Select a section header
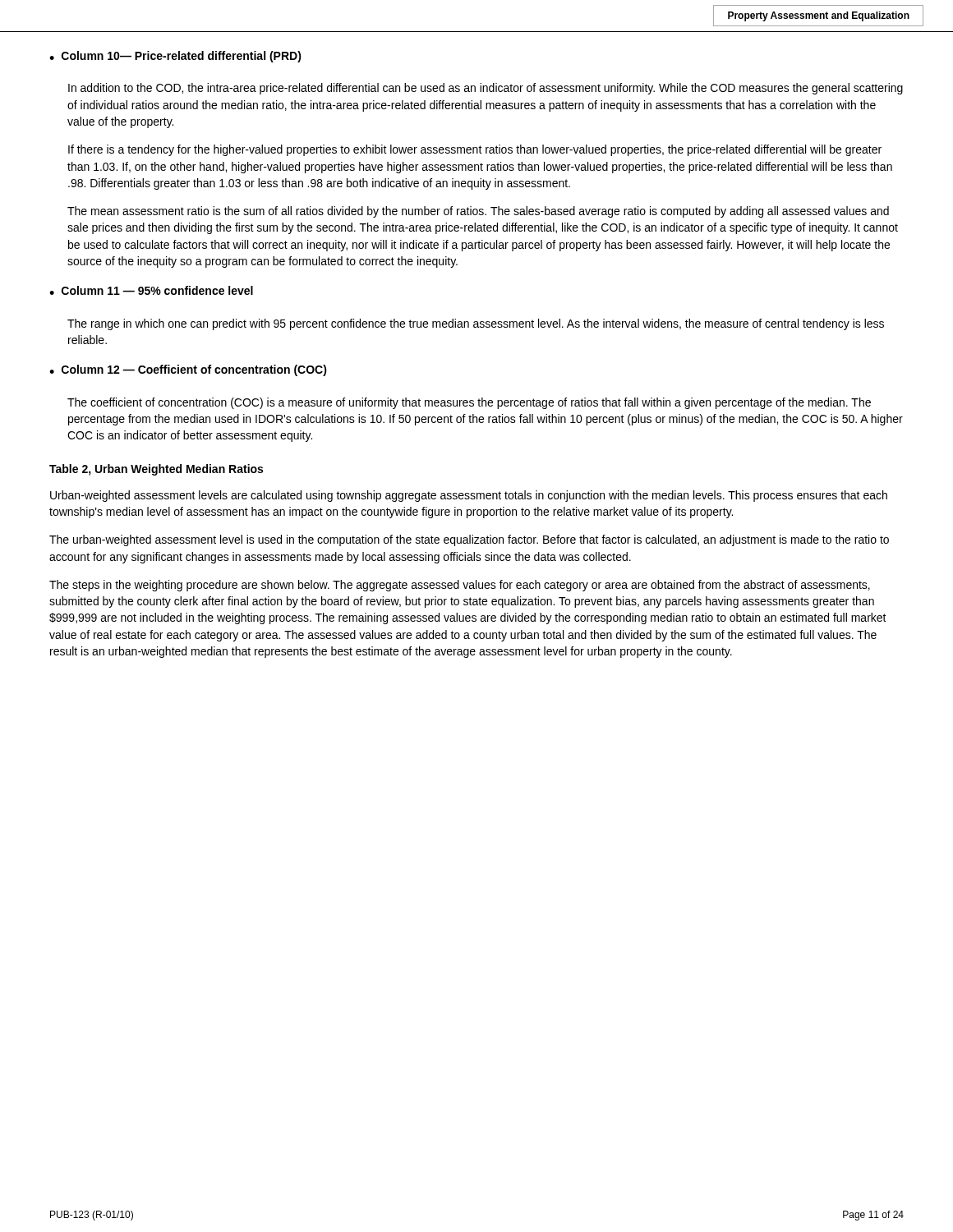 156,469
